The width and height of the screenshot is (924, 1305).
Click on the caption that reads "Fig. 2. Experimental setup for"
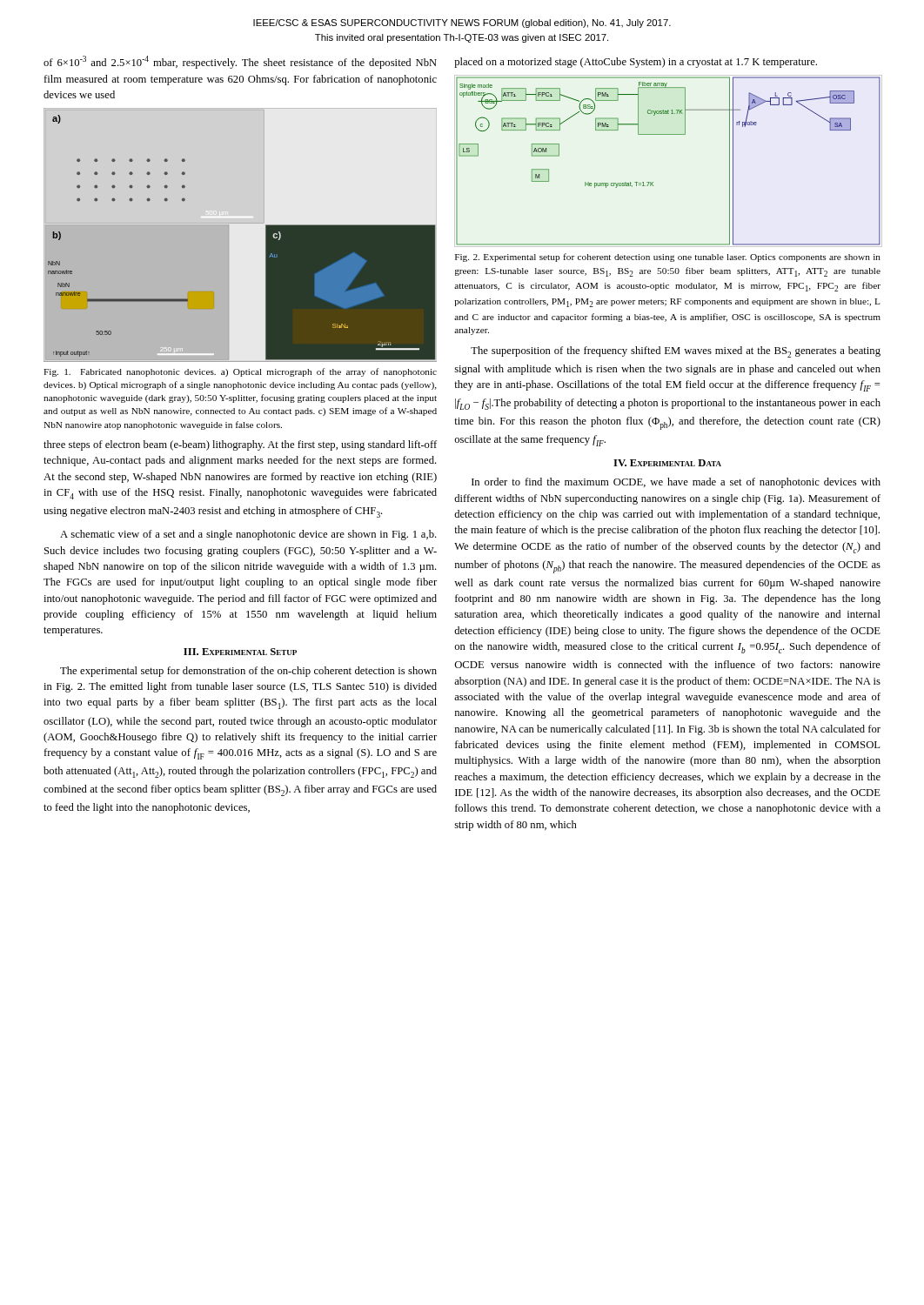click(x=667, y=293)
